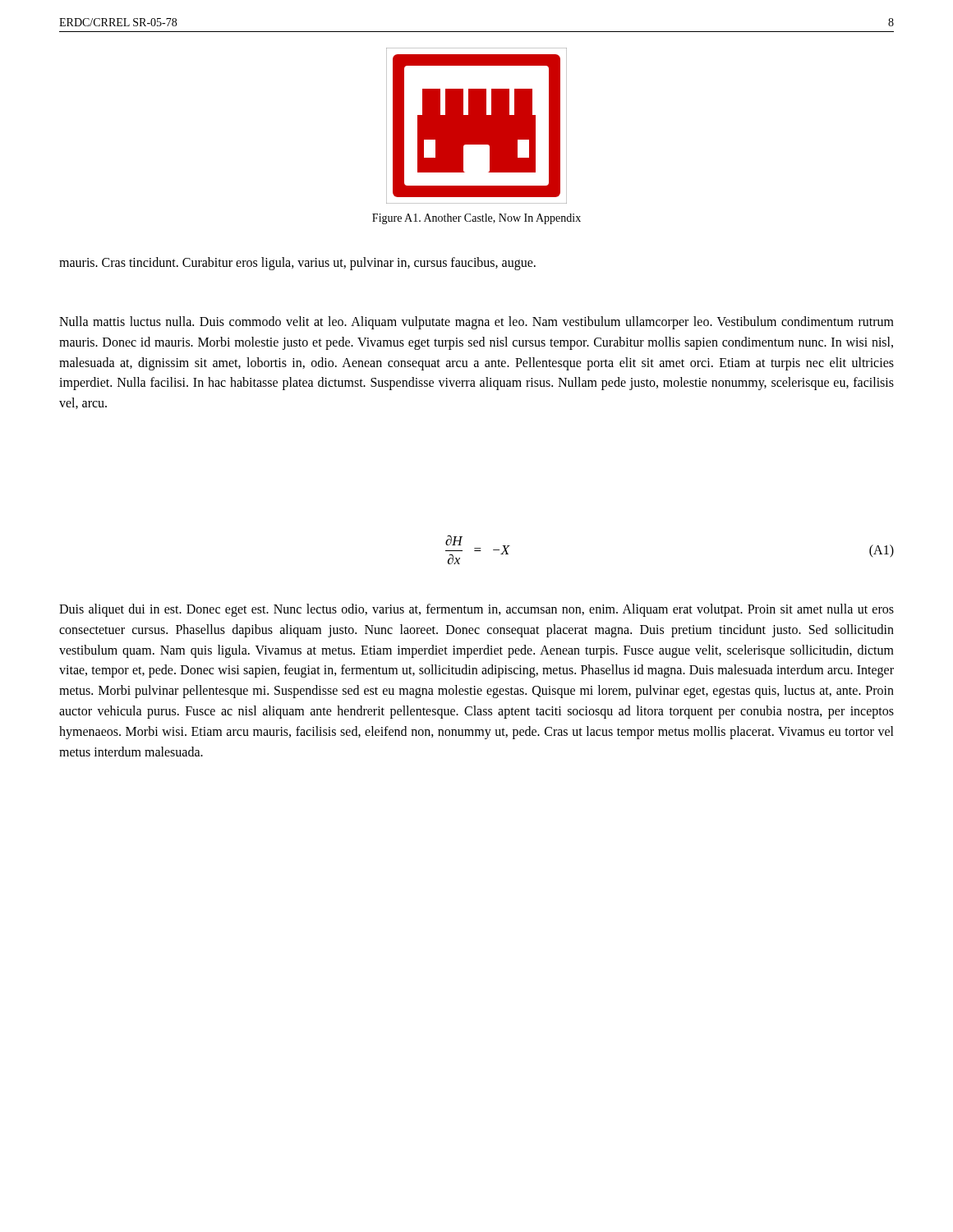Select the passage starting "Nulla mattis luctus nulla. Duis commodo velit"
The height and width of the screenshot is (1232, 953).
tap(476, 362)
